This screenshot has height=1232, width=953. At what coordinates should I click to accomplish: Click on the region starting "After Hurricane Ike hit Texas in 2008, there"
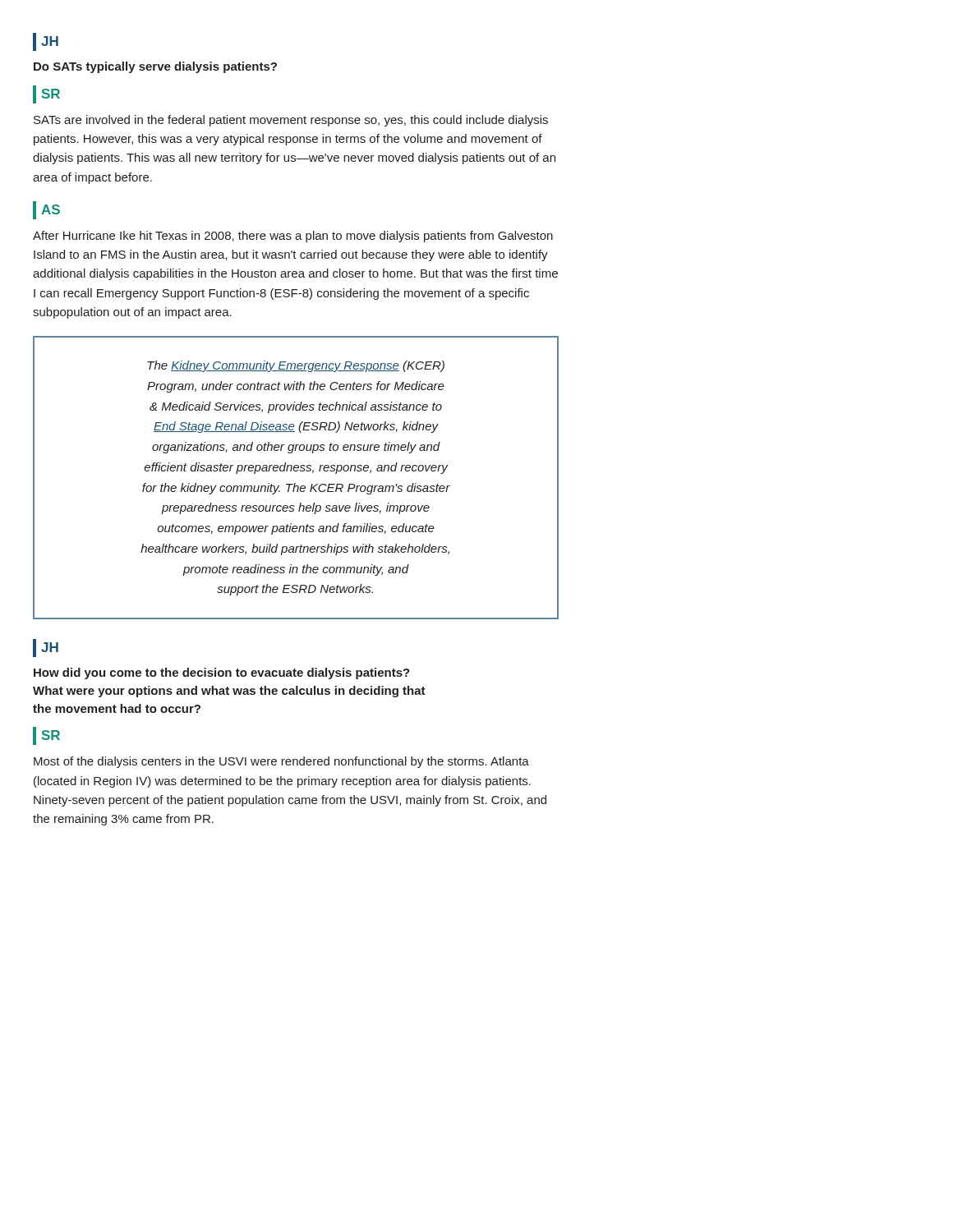tap(296, 273)
